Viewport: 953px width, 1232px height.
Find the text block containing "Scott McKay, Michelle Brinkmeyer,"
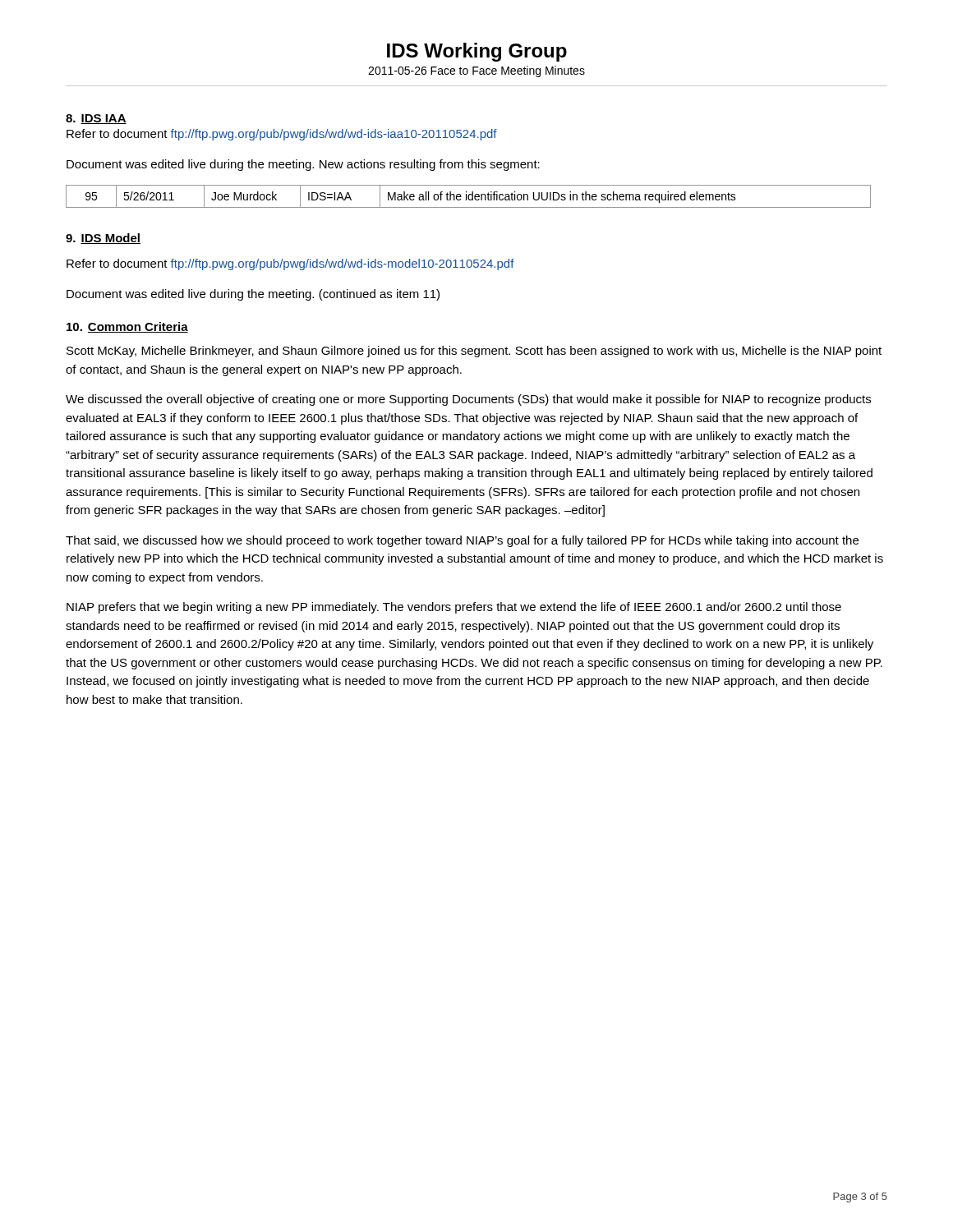[474, 360]
